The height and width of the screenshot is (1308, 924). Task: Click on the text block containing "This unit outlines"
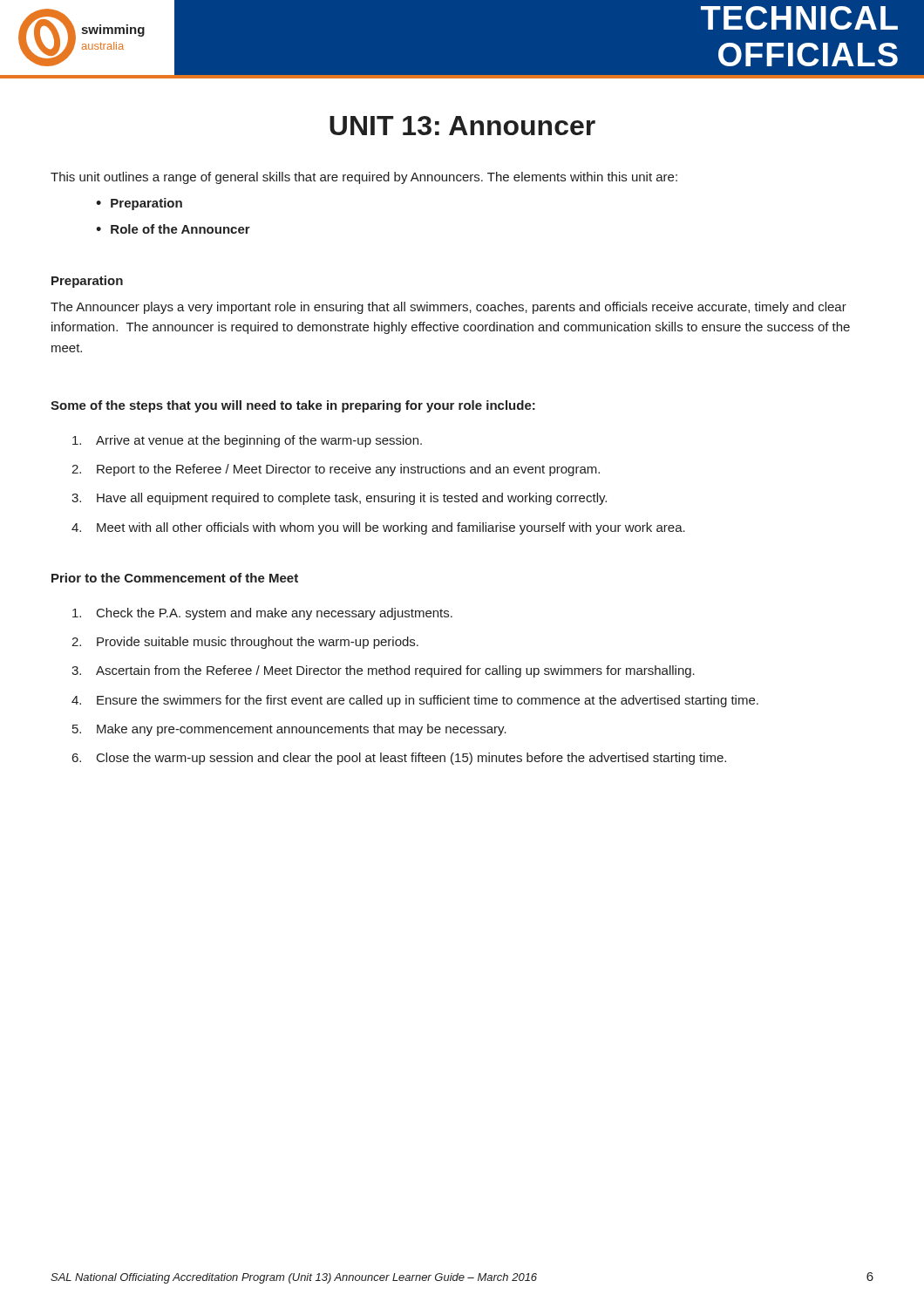364,177
